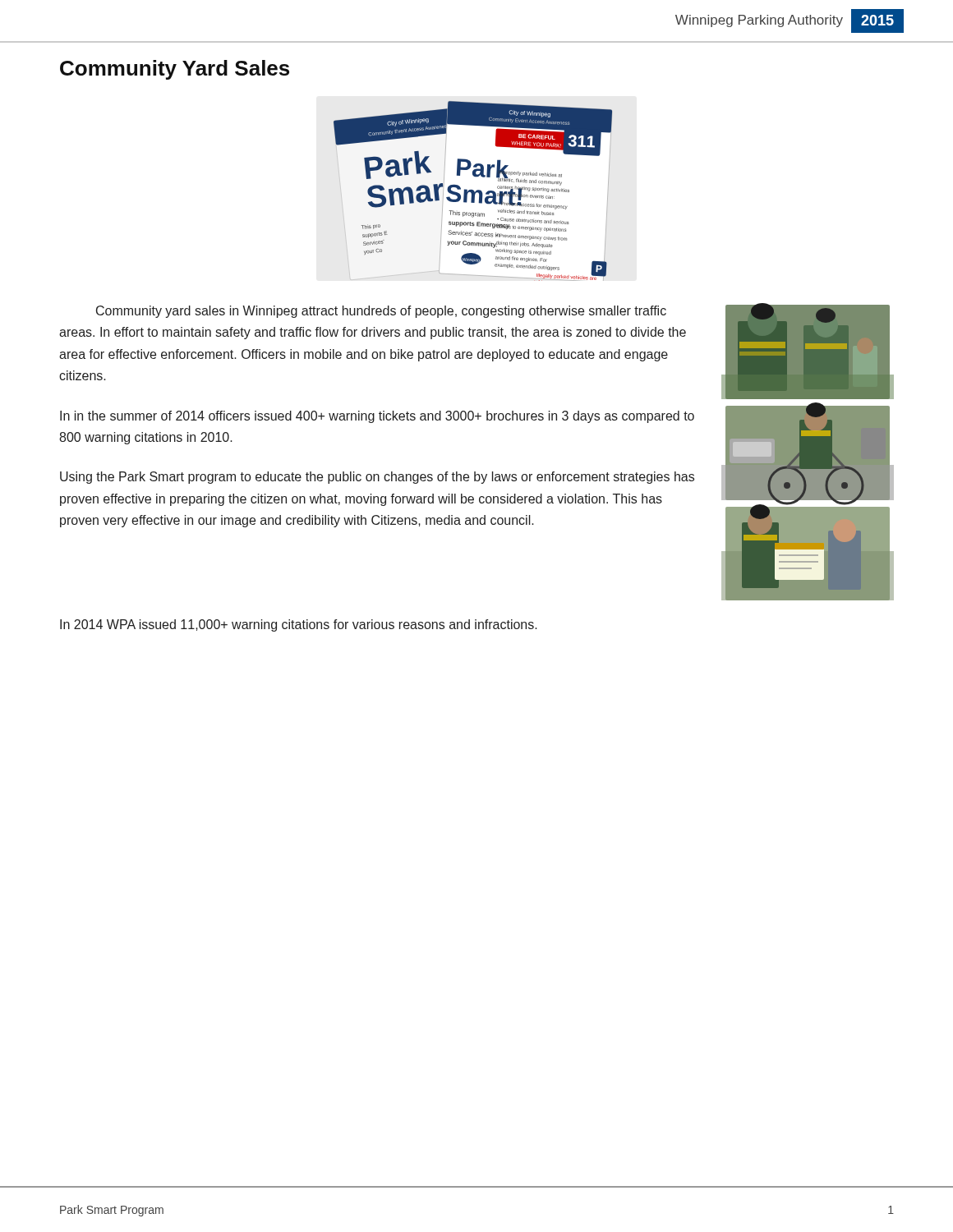The height and width of the screenshot is (1232, 953).
Task: Point to the text starting "Community Yard Sales"
Action: [175, 68]
